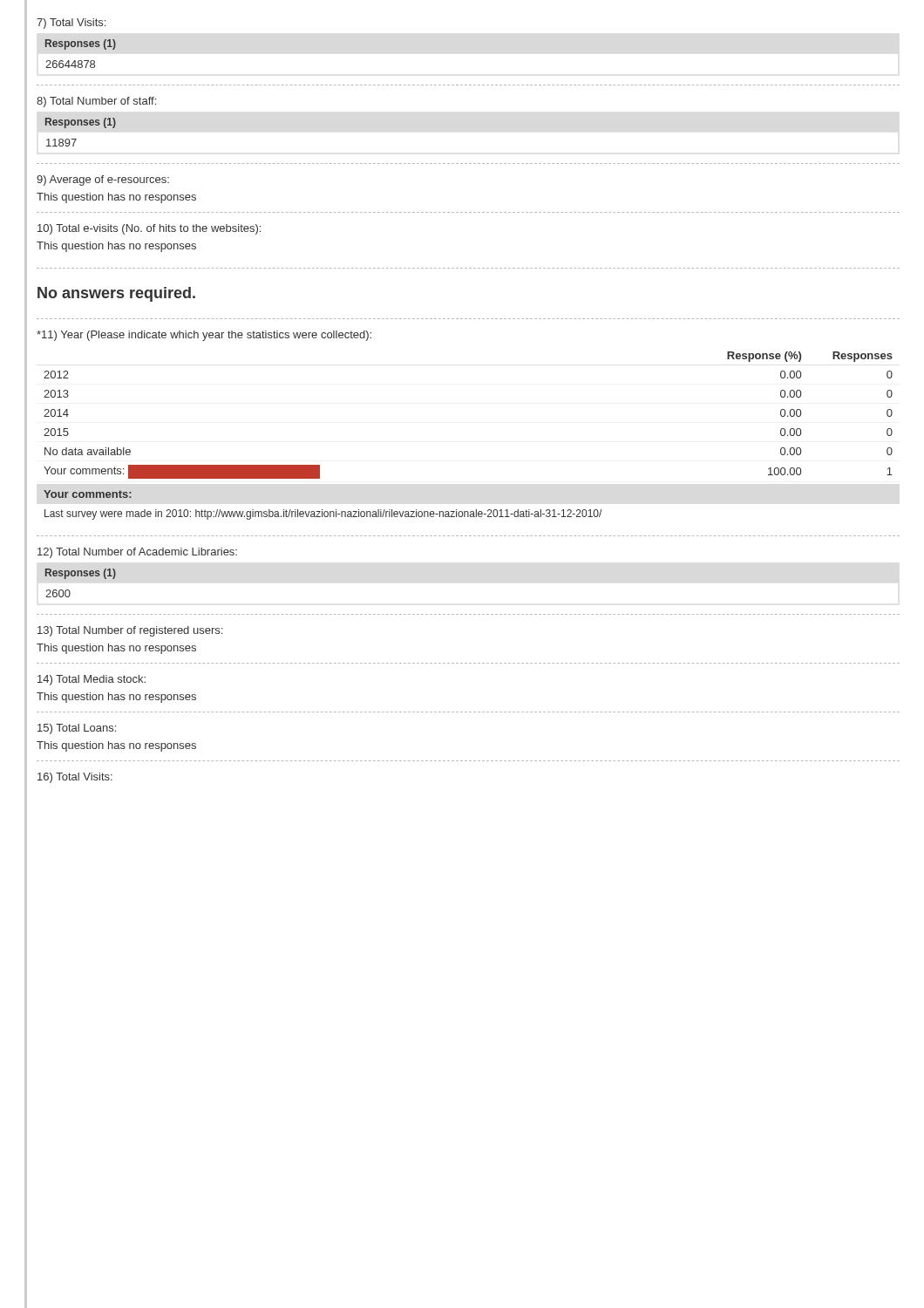Point to the passage starting "10) Total e-visits"
The image size is (924, 1308).
point(149,228)
